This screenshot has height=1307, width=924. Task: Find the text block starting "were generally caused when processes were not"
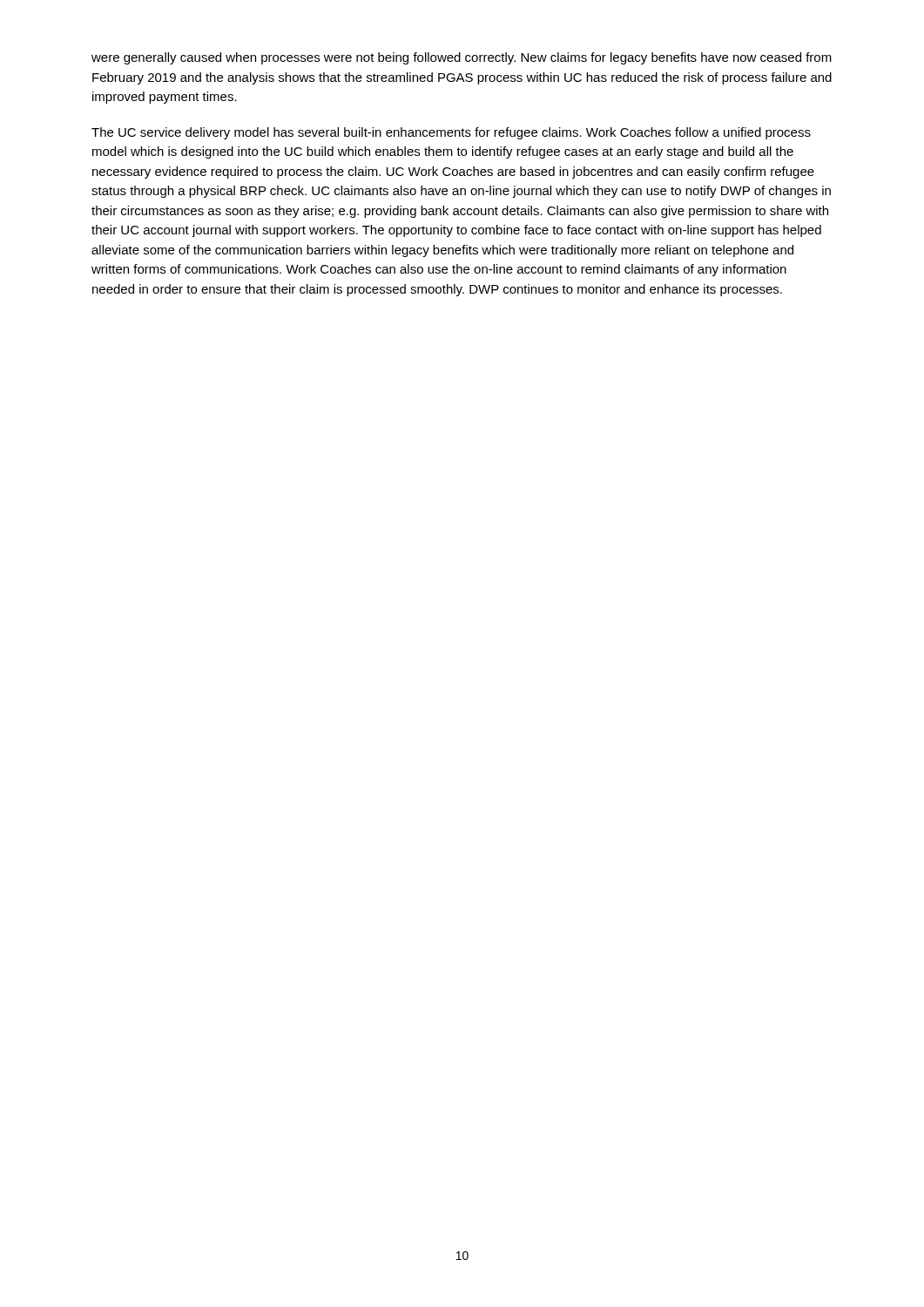[462, 77]
